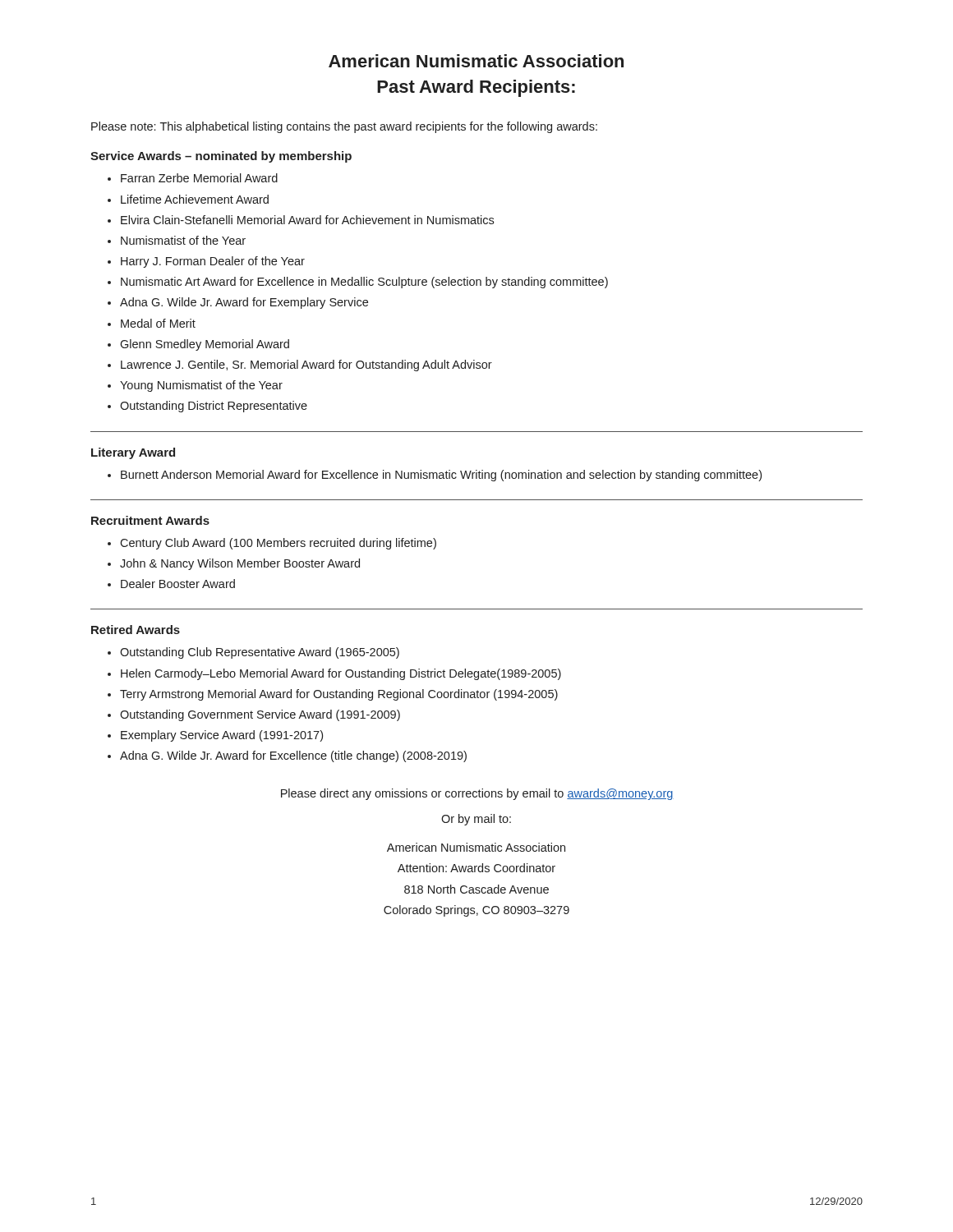Viewport: 953px width, 1232px height.
Task: Select the text block starting "John & Nancy Wilson"
Action: pyautogui.click(x=240, y=563)
